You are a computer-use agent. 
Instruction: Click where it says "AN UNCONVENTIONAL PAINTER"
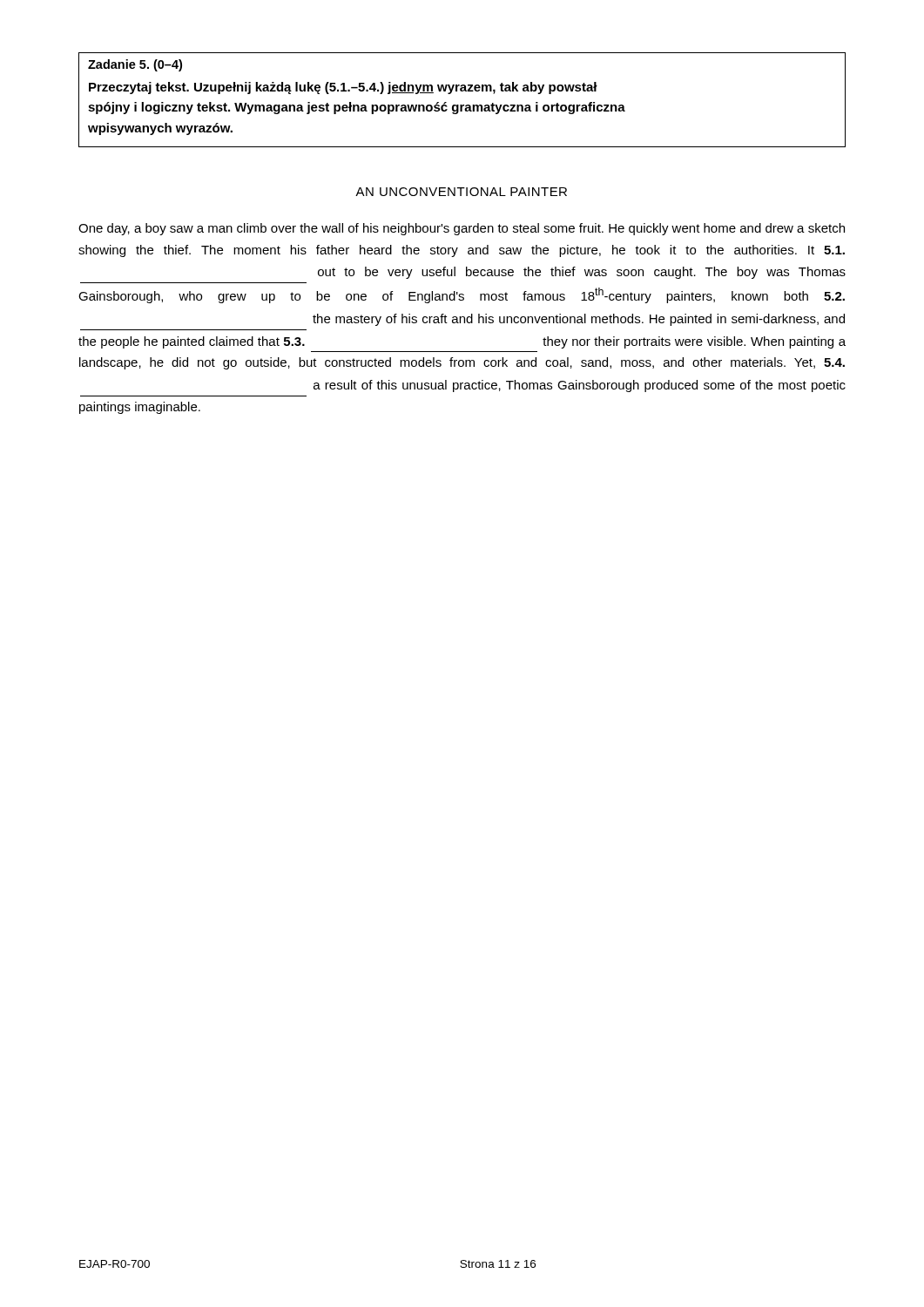point(462,191)
